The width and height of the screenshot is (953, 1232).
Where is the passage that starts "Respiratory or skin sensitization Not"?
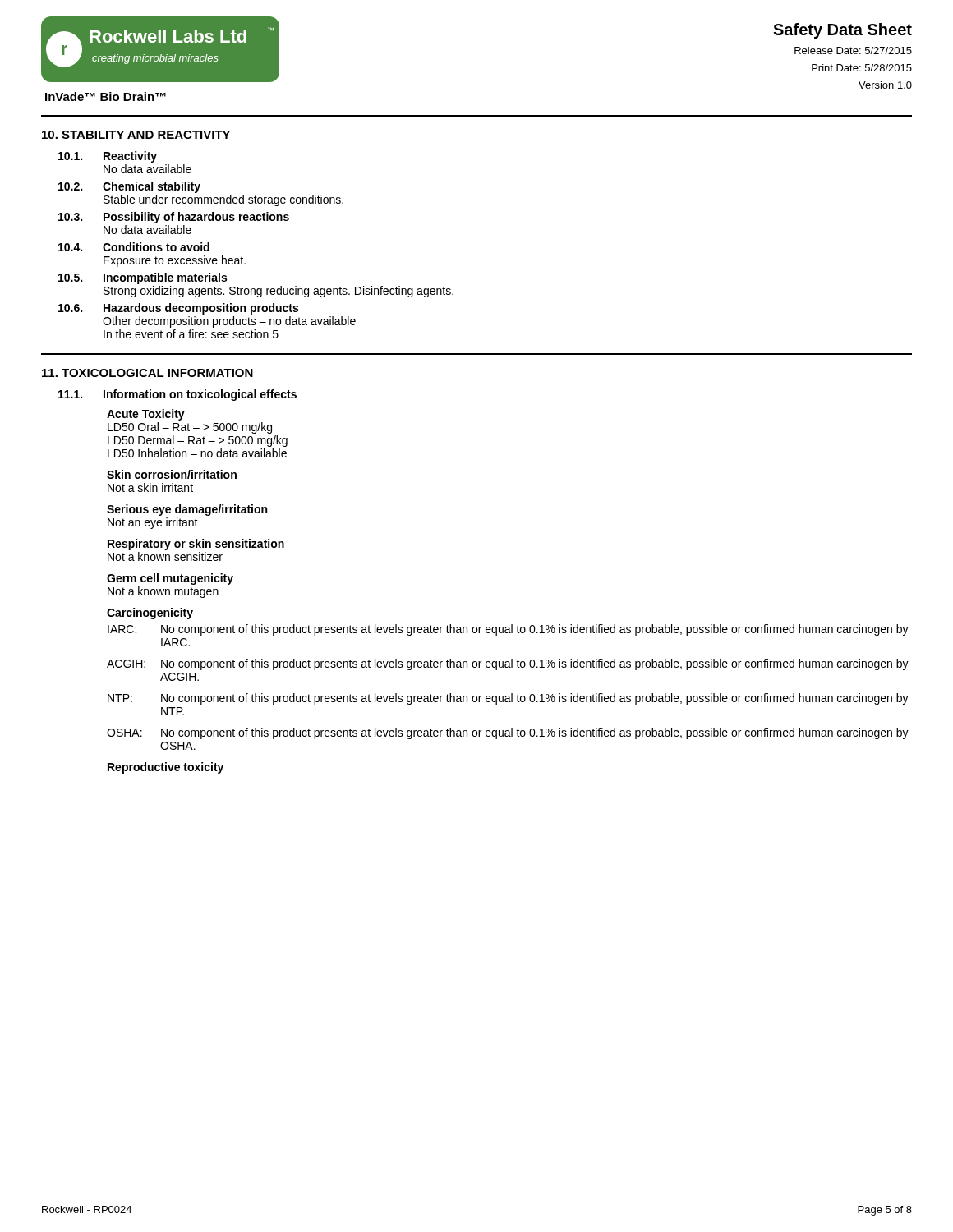(x=196, y=550)
